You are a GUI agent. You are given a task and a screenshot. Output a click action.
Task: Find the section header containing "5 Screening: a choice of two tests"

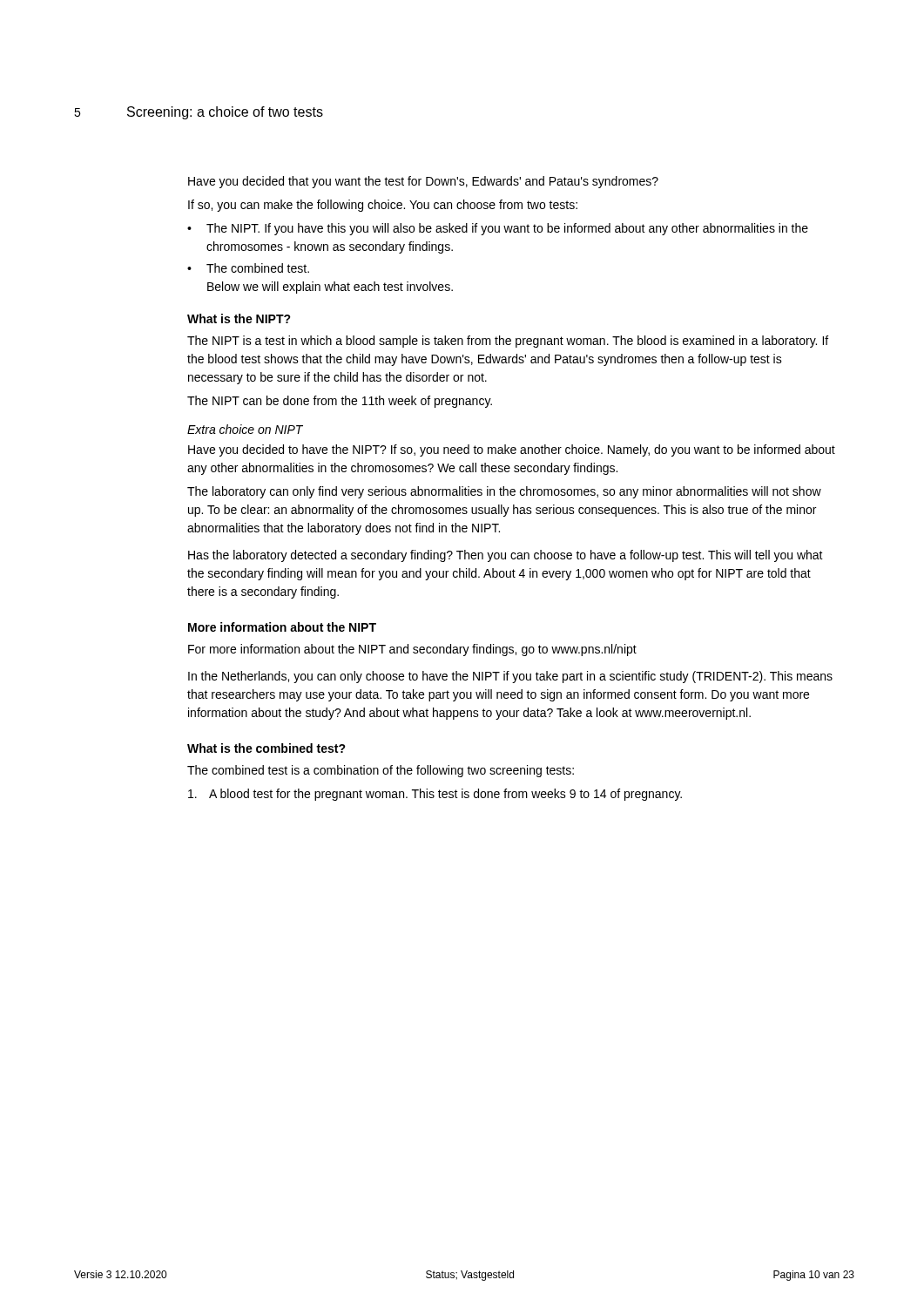click(199, 112)
